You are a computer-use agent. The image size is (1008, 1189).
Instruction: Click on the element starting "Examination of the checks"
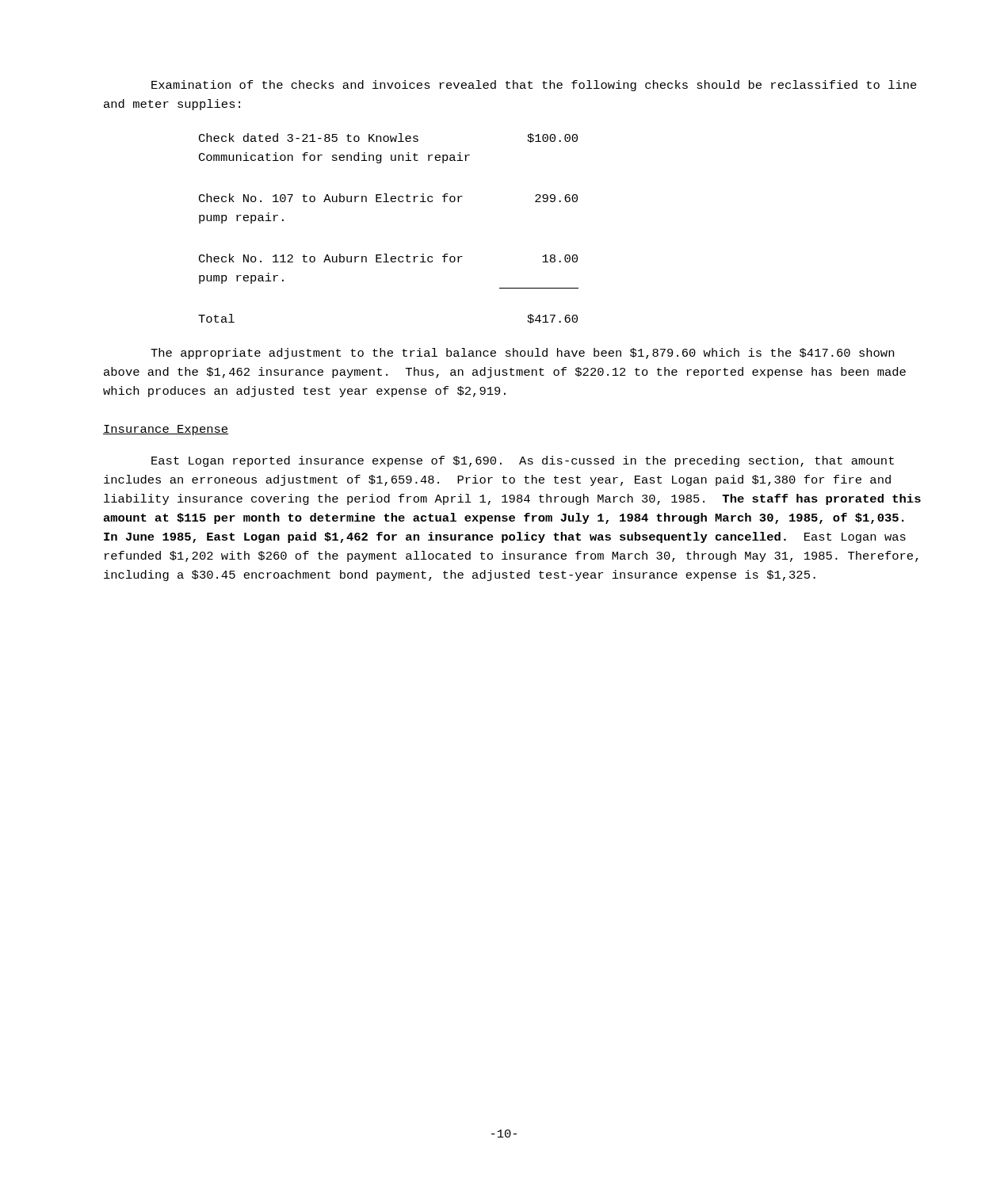(x=516, y=95)
